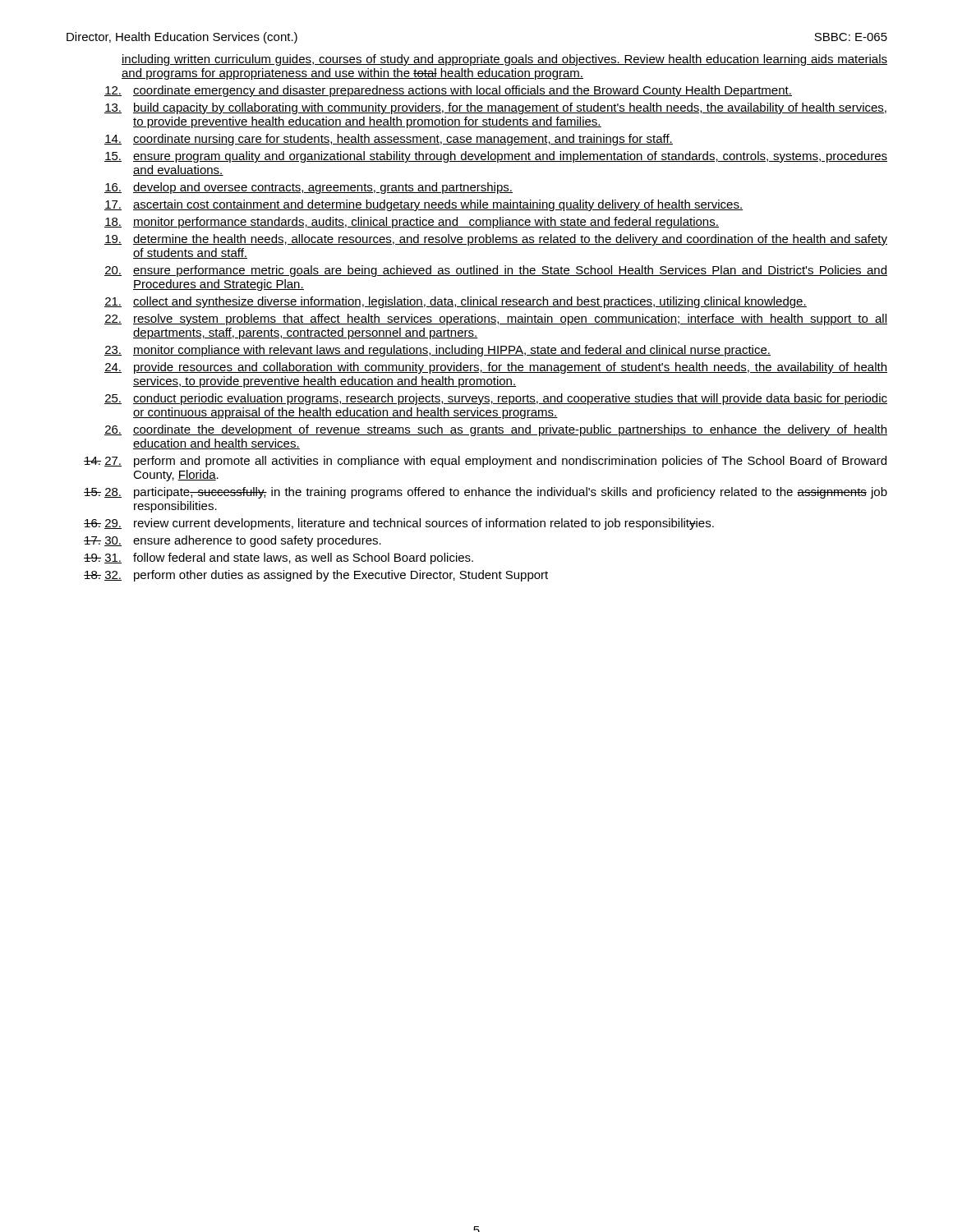
Task: Find the list item that reads "21. collect and synthesize diverse"
Action: pyautogui.click(x=476, y=301)
